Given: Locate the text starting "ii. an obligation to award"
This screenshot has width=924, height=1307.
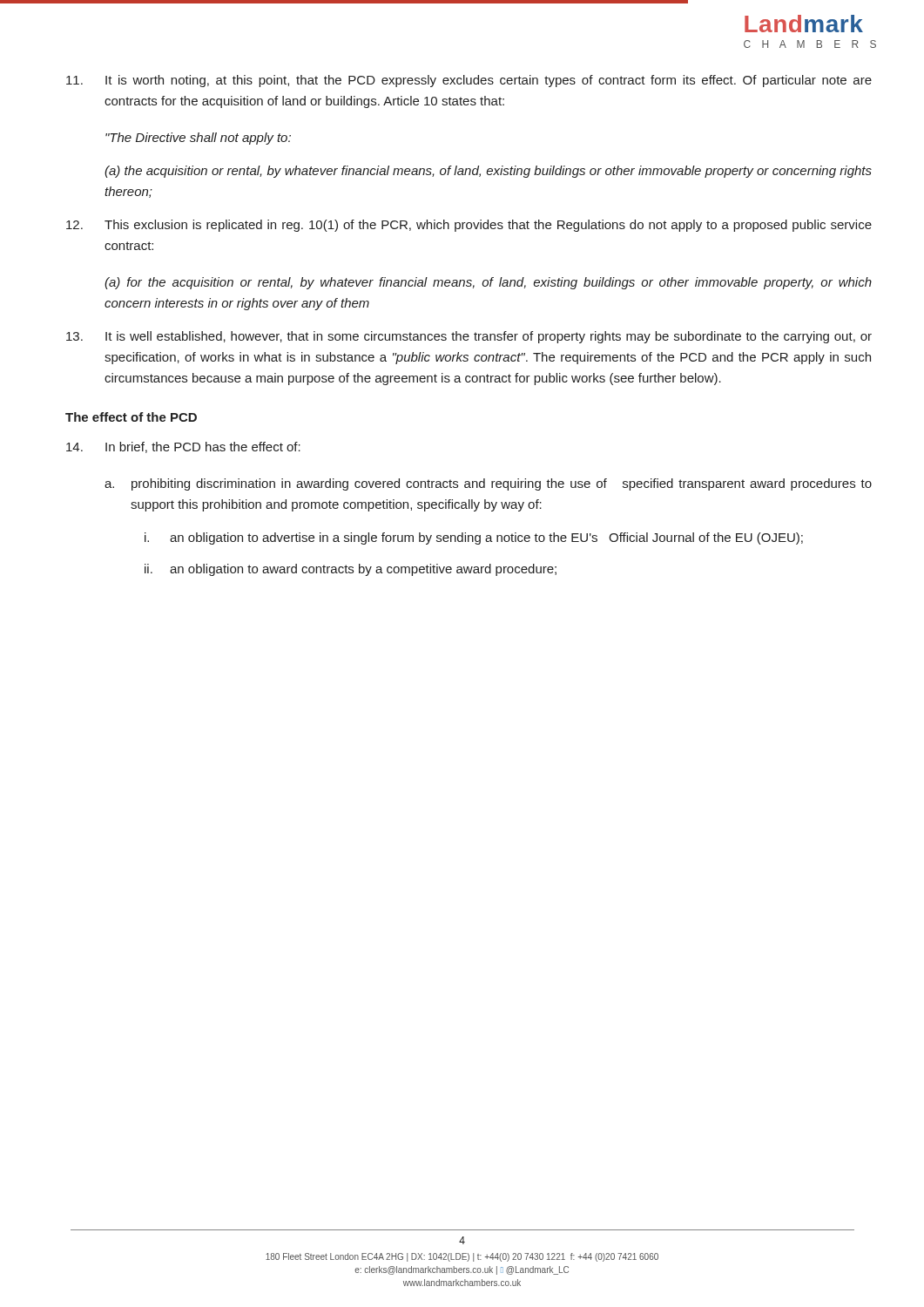Looking at the screenshot, I should point(508,569).
